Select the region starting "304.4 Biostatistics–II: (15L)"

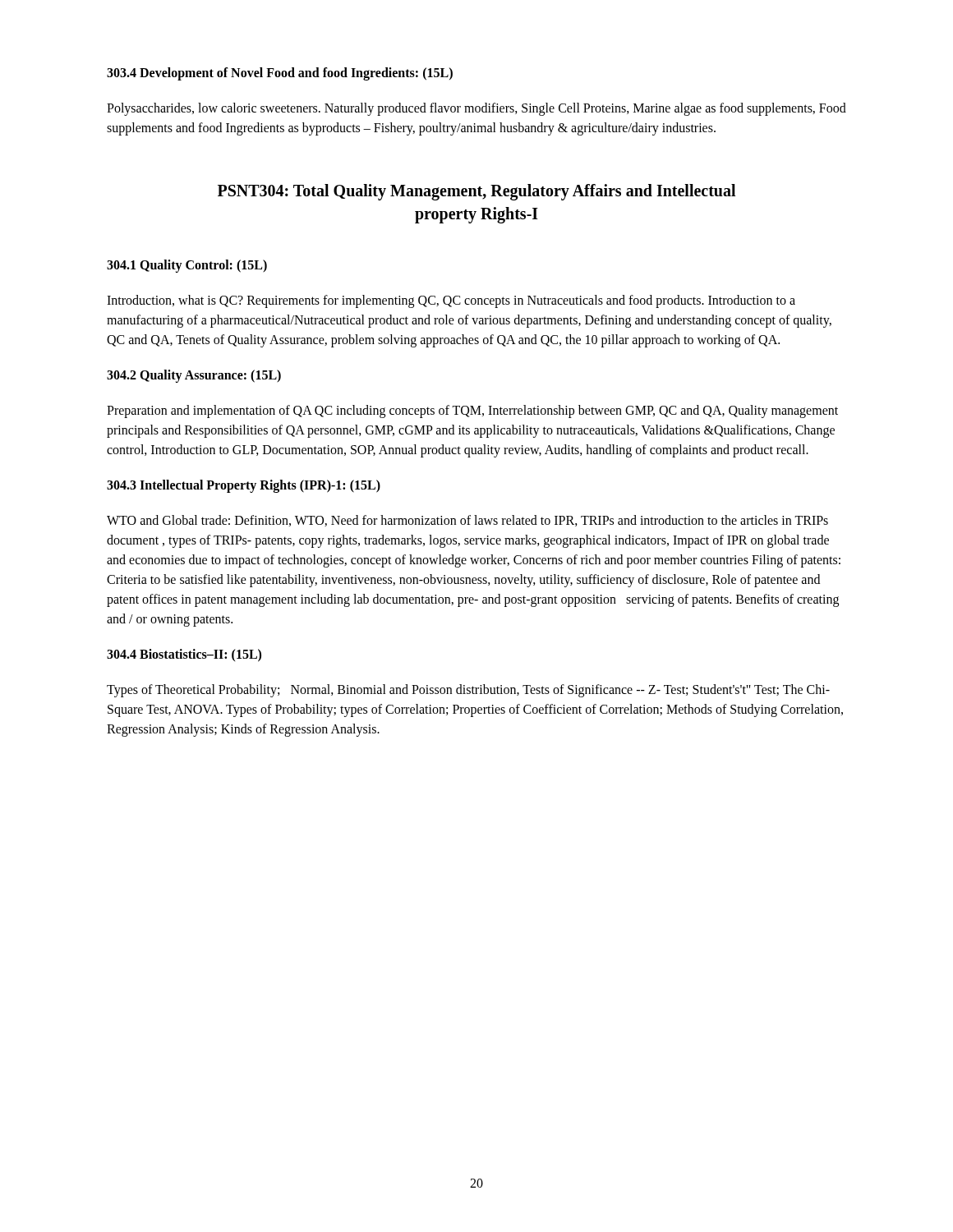(x=184, y=655)
